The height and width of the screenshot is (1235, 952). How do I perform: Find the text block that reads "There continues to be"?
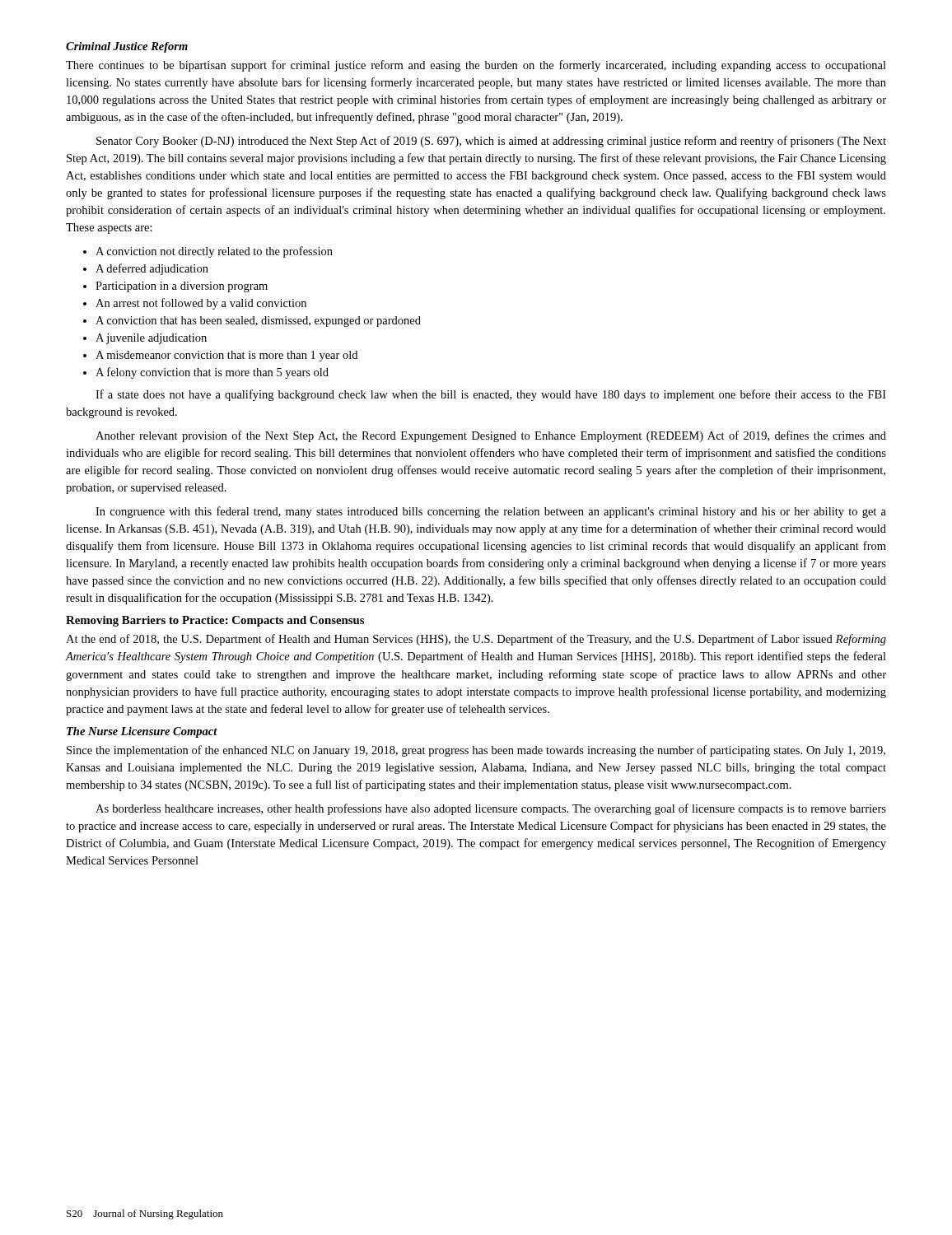[476, 91]
